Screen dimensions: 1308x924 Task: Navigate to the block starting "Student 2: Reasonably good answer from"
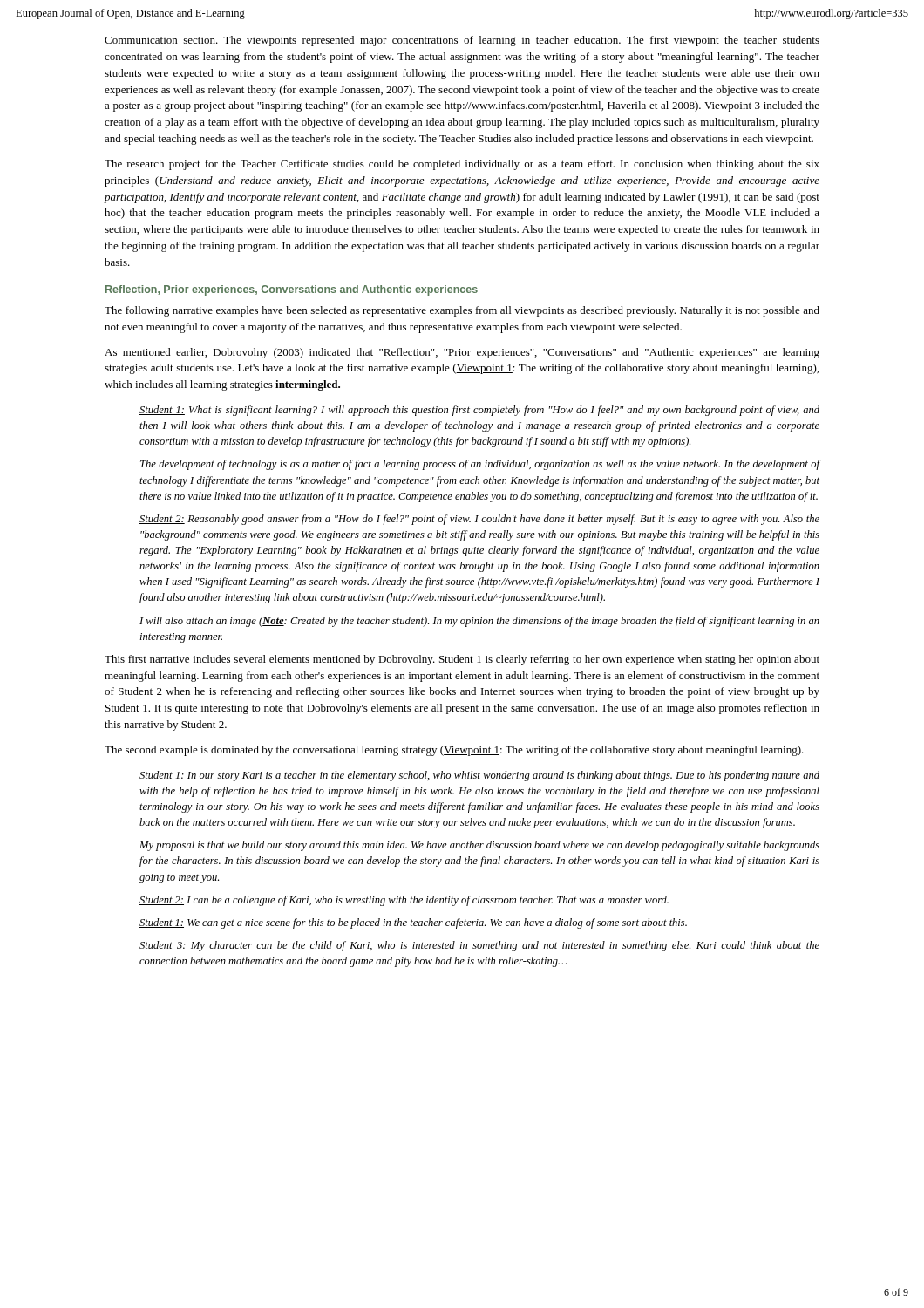click(479, 558)
